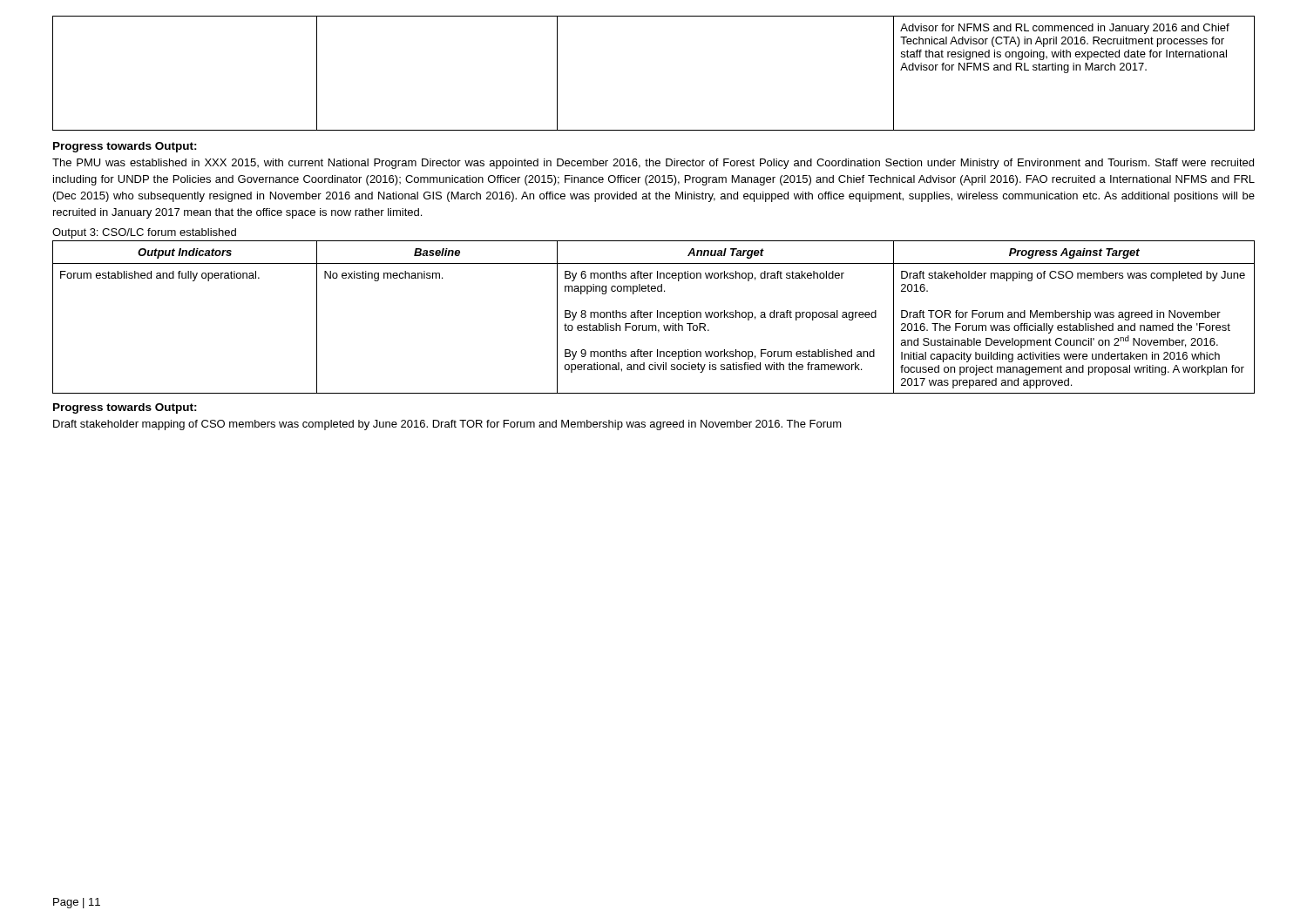
Task: Locate the text block containing "The PMU was established in XXX 2015, with"
Action: point(654,187)
